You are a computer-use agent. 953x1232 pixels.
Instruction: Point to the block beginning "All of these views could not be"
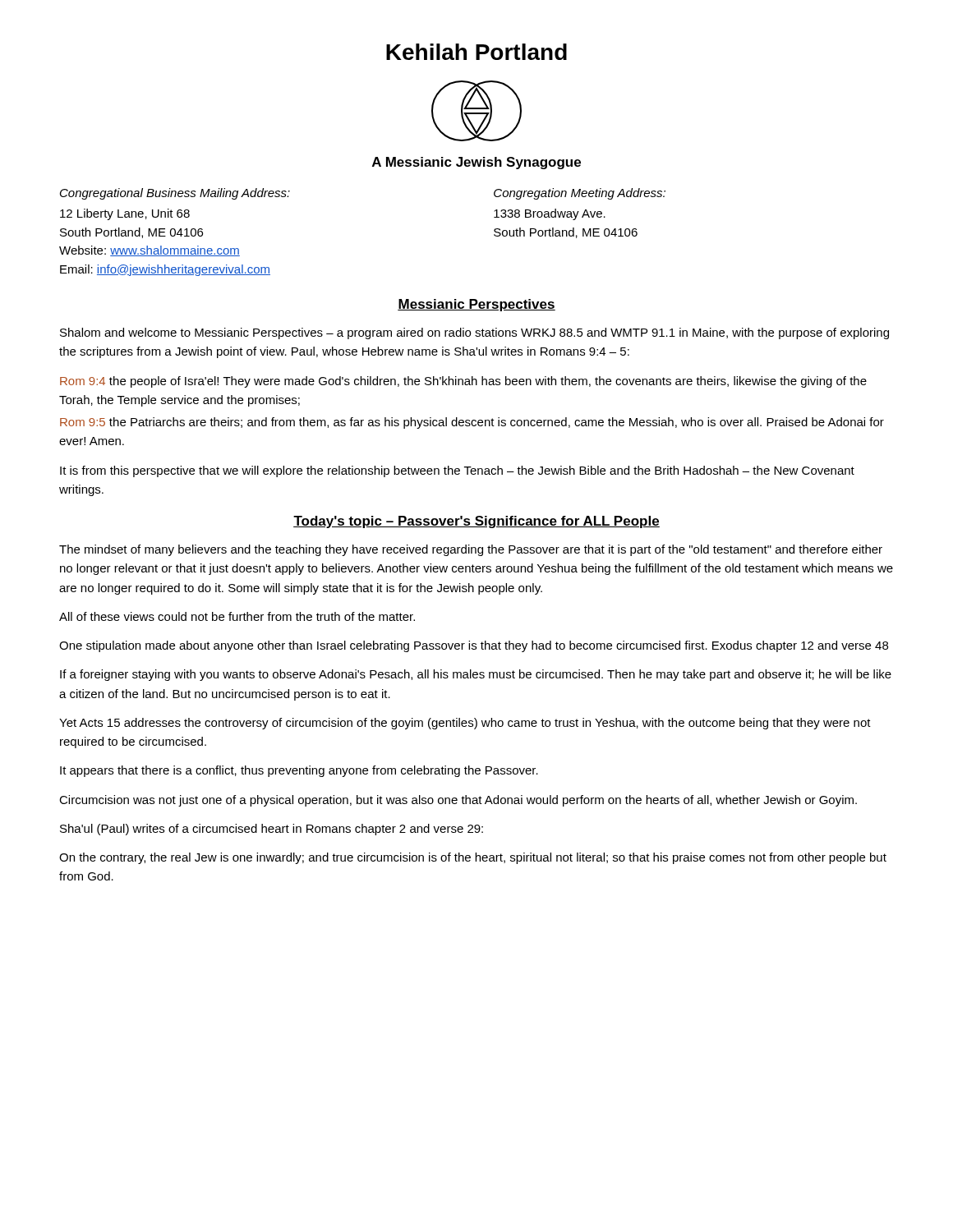point(238,616)
